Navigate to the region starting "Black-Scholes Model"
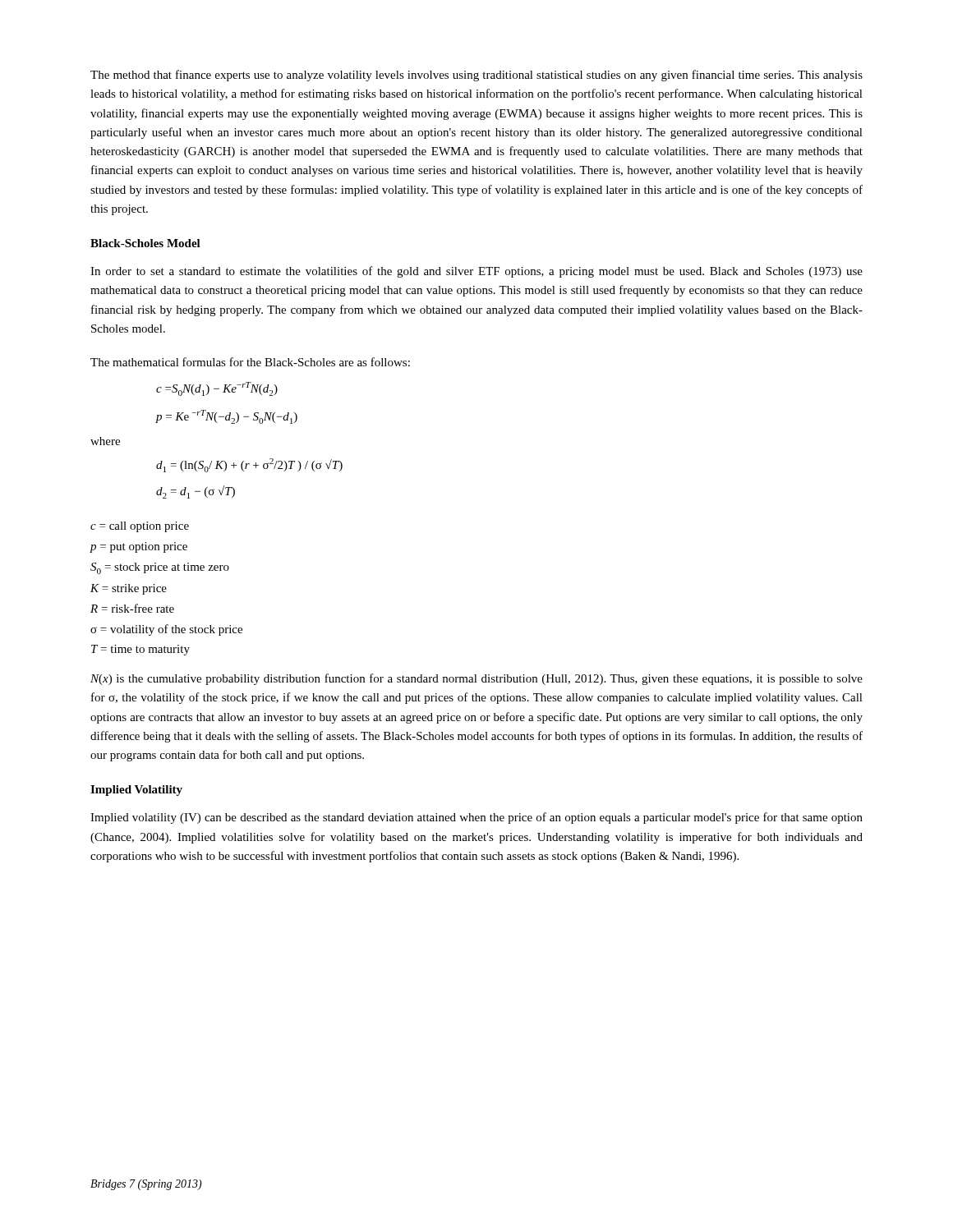 click(x=145, y=243)
